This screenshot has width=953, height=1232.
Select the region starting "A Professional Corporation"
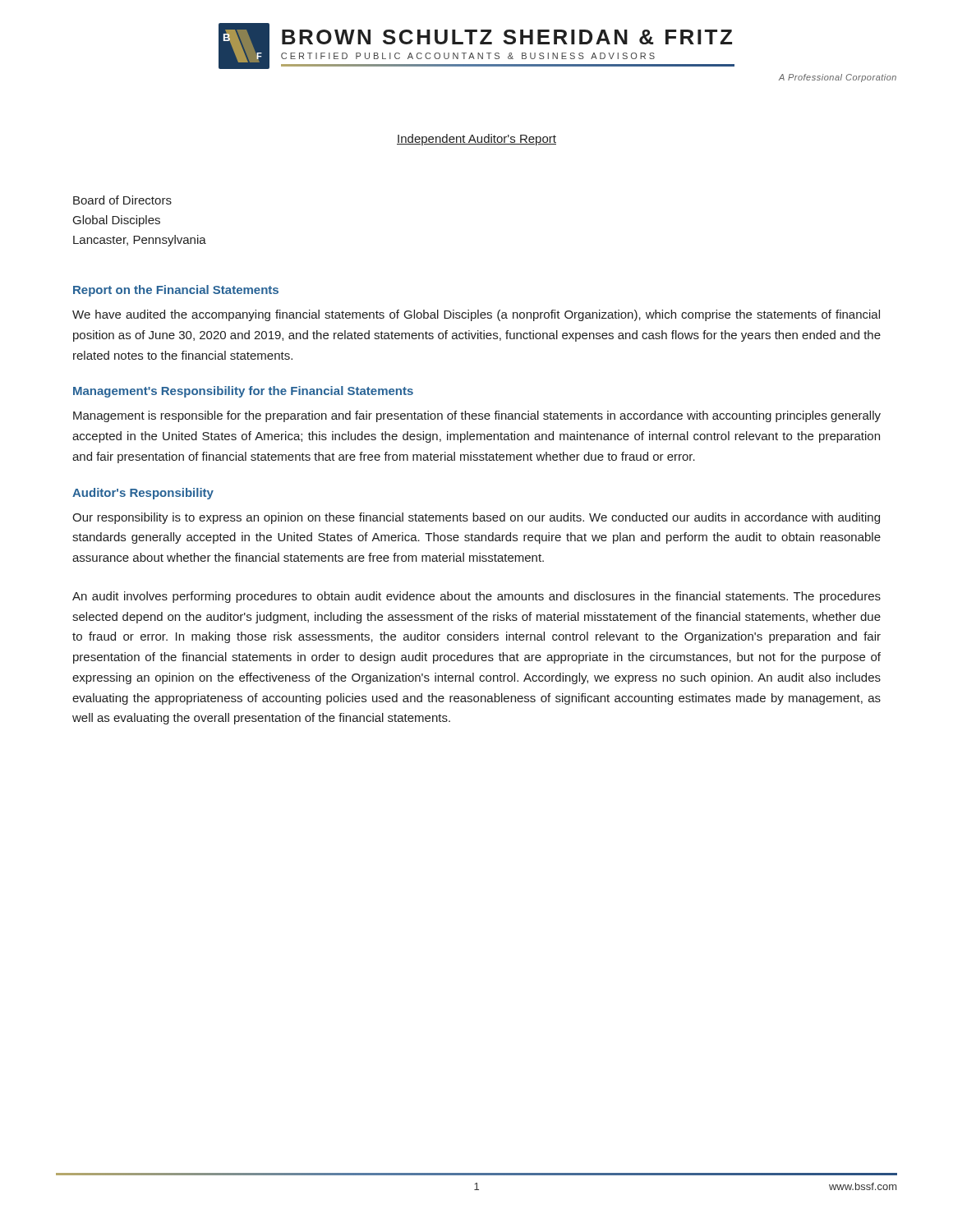[x=838, y=77]
